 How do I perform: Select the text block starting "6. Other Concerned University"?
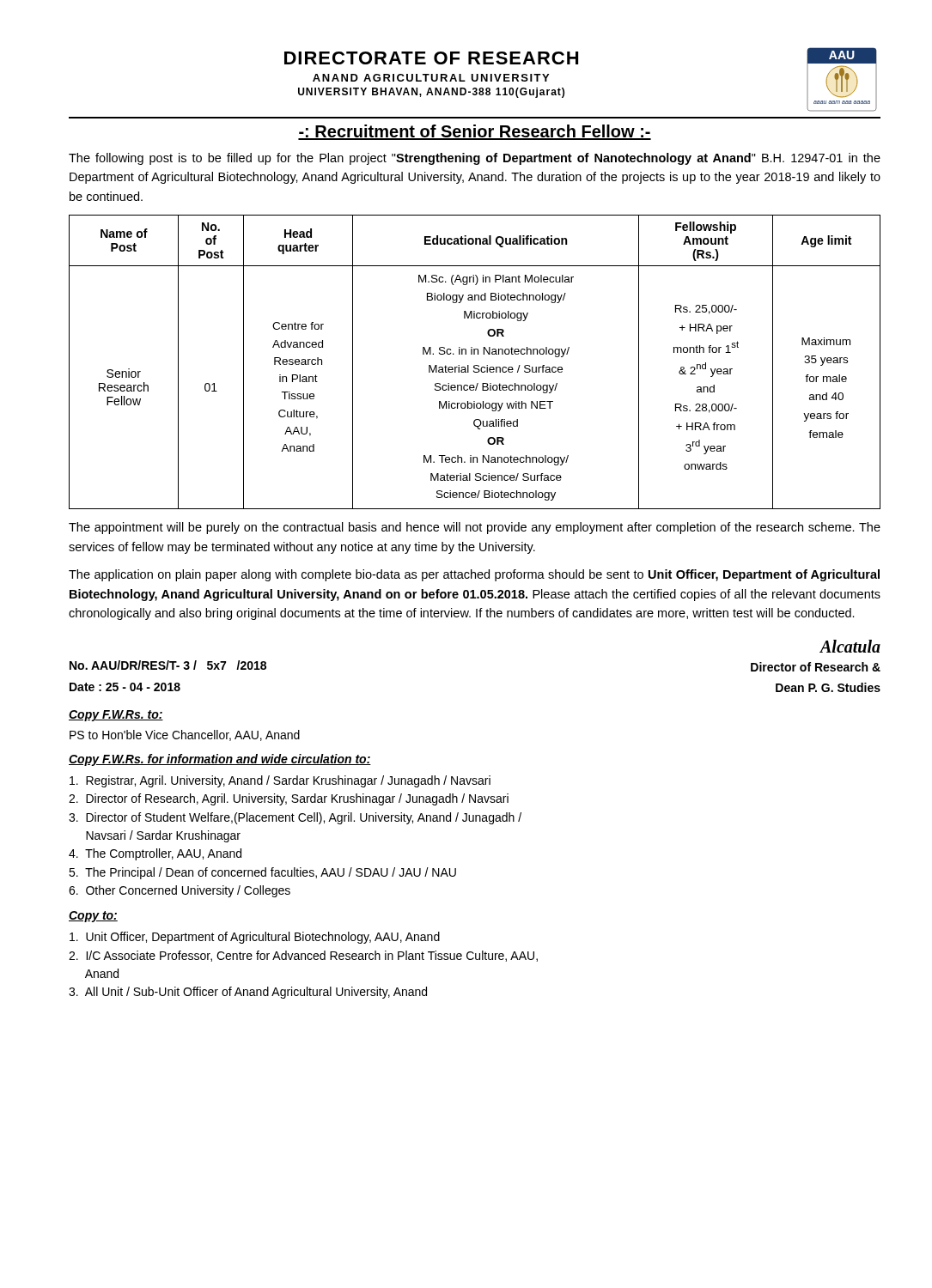(x=180, y=891)
